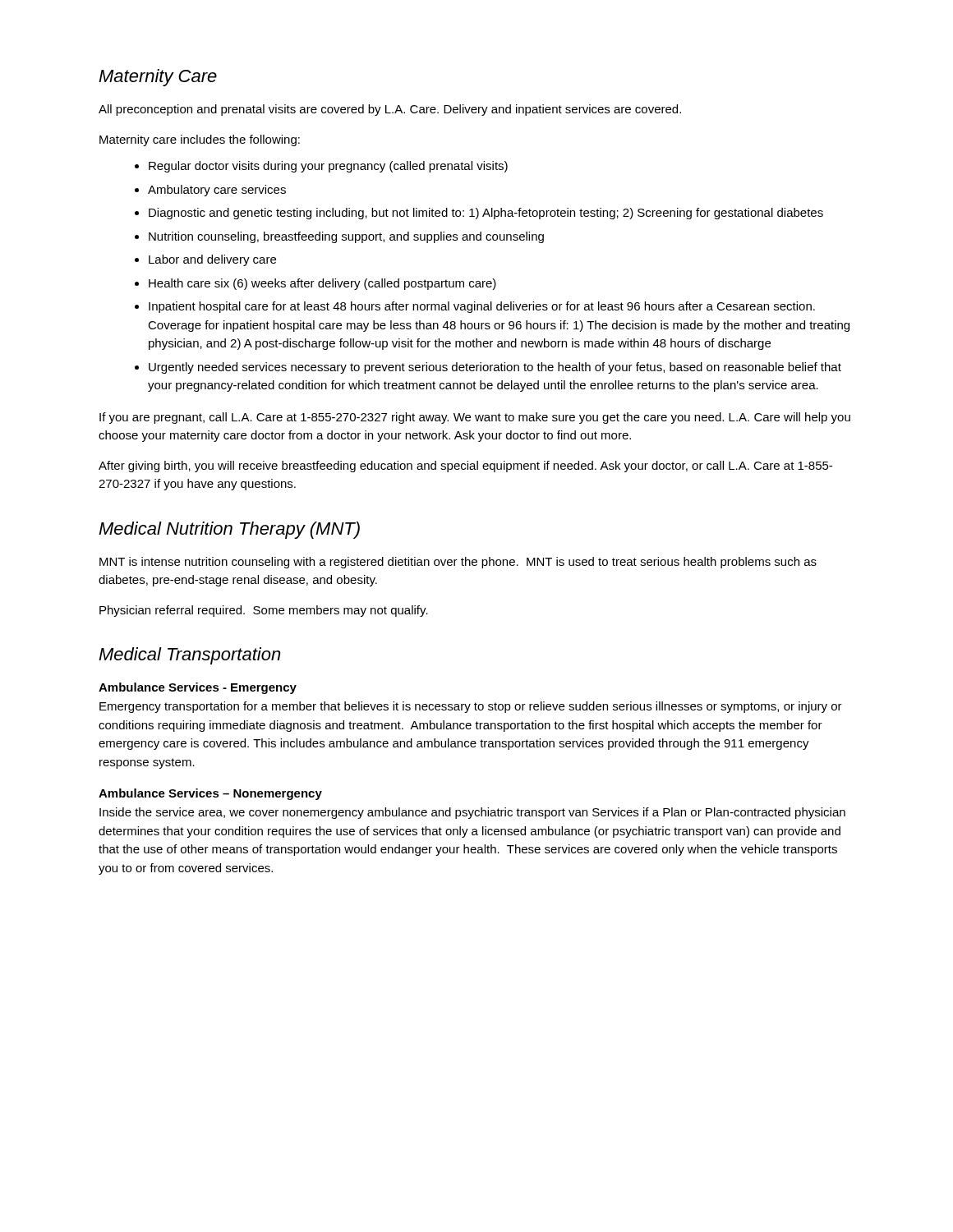Select the list item that reads "Labor and delivery care"
This screenshot has width=953, height=1232.
(x=212, y=259)
